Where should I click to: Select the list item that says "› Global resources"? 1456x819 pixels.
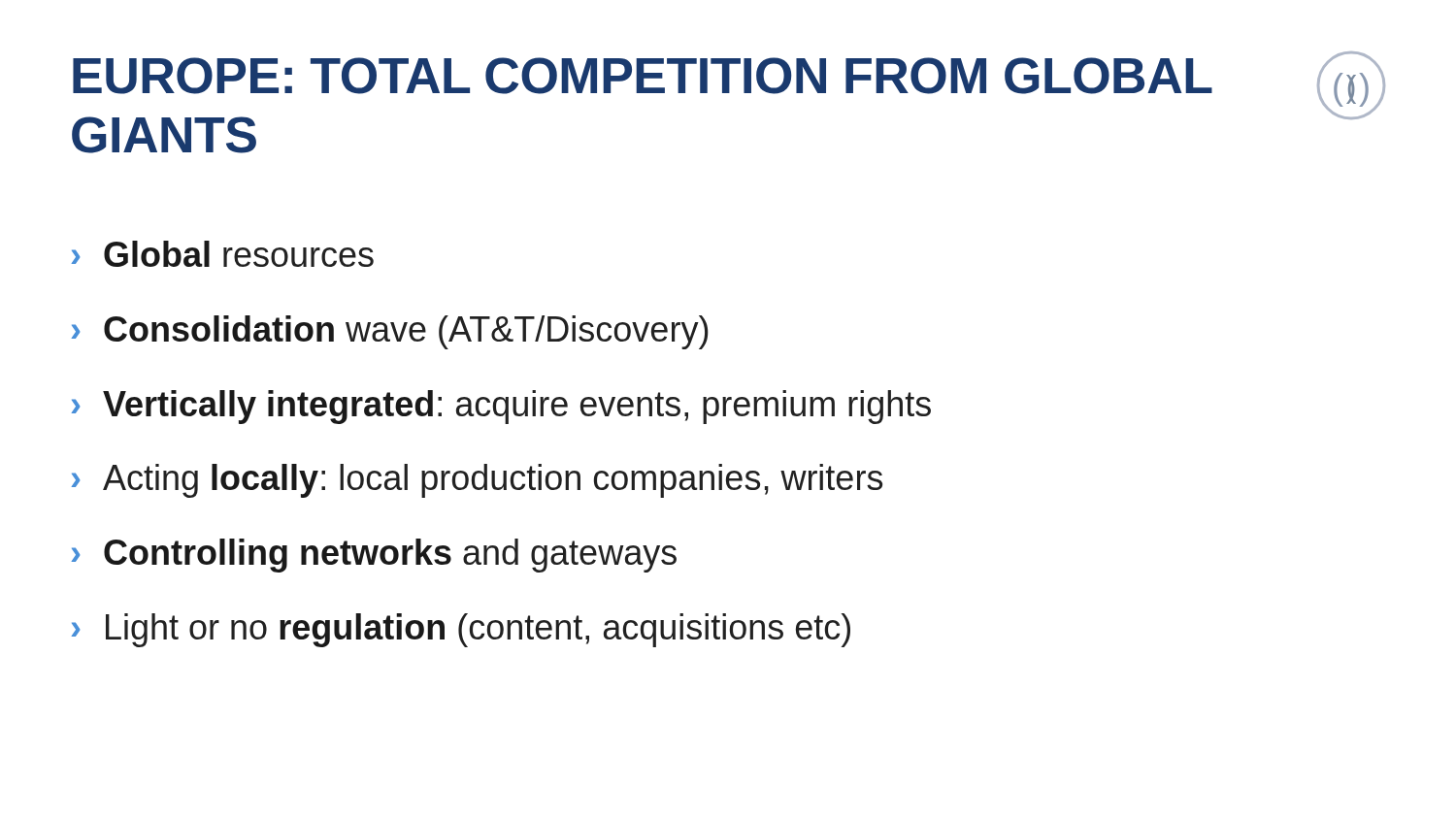[222, 256]
